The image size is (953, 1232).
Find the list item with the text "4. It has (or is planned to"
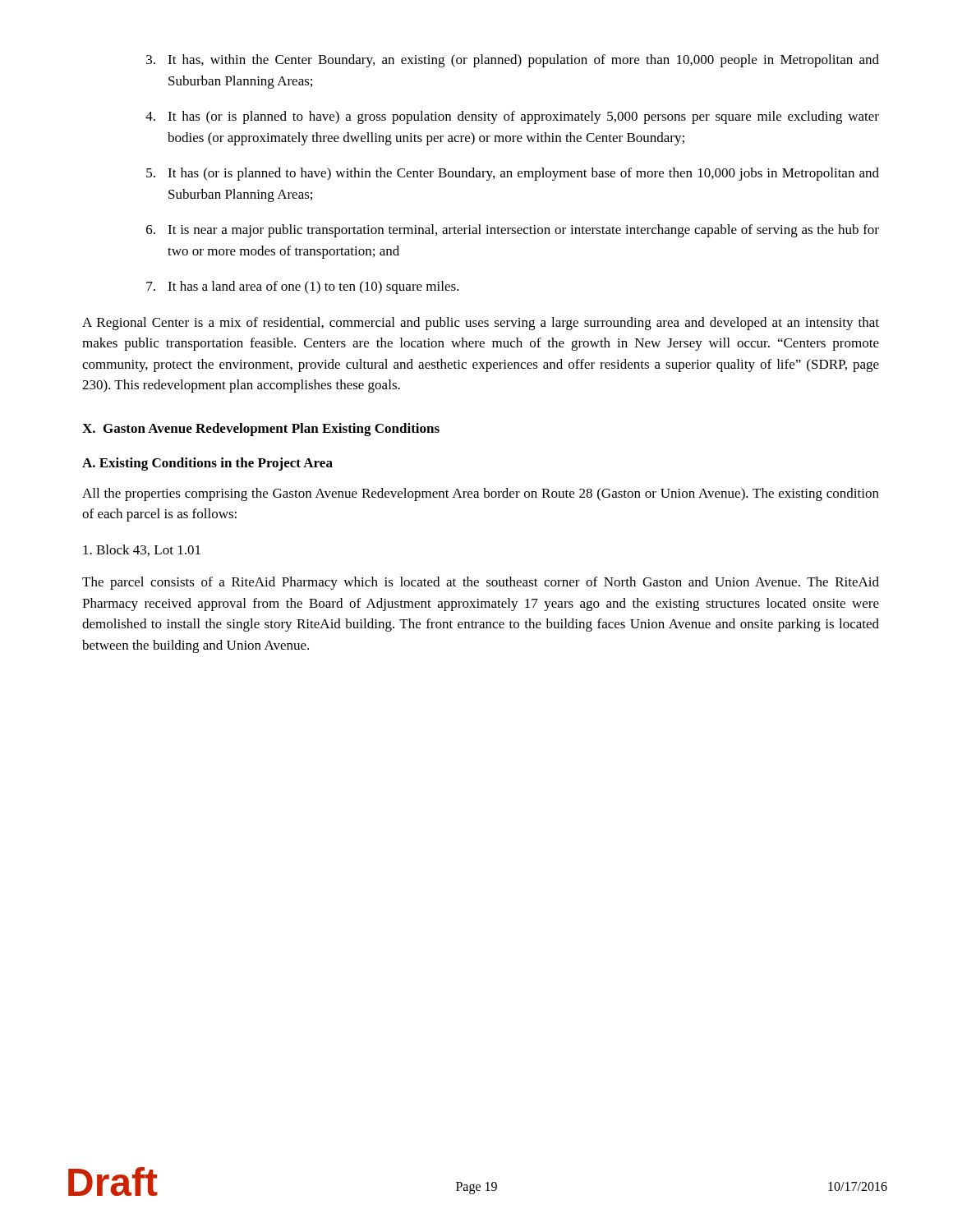pos(481,127)
